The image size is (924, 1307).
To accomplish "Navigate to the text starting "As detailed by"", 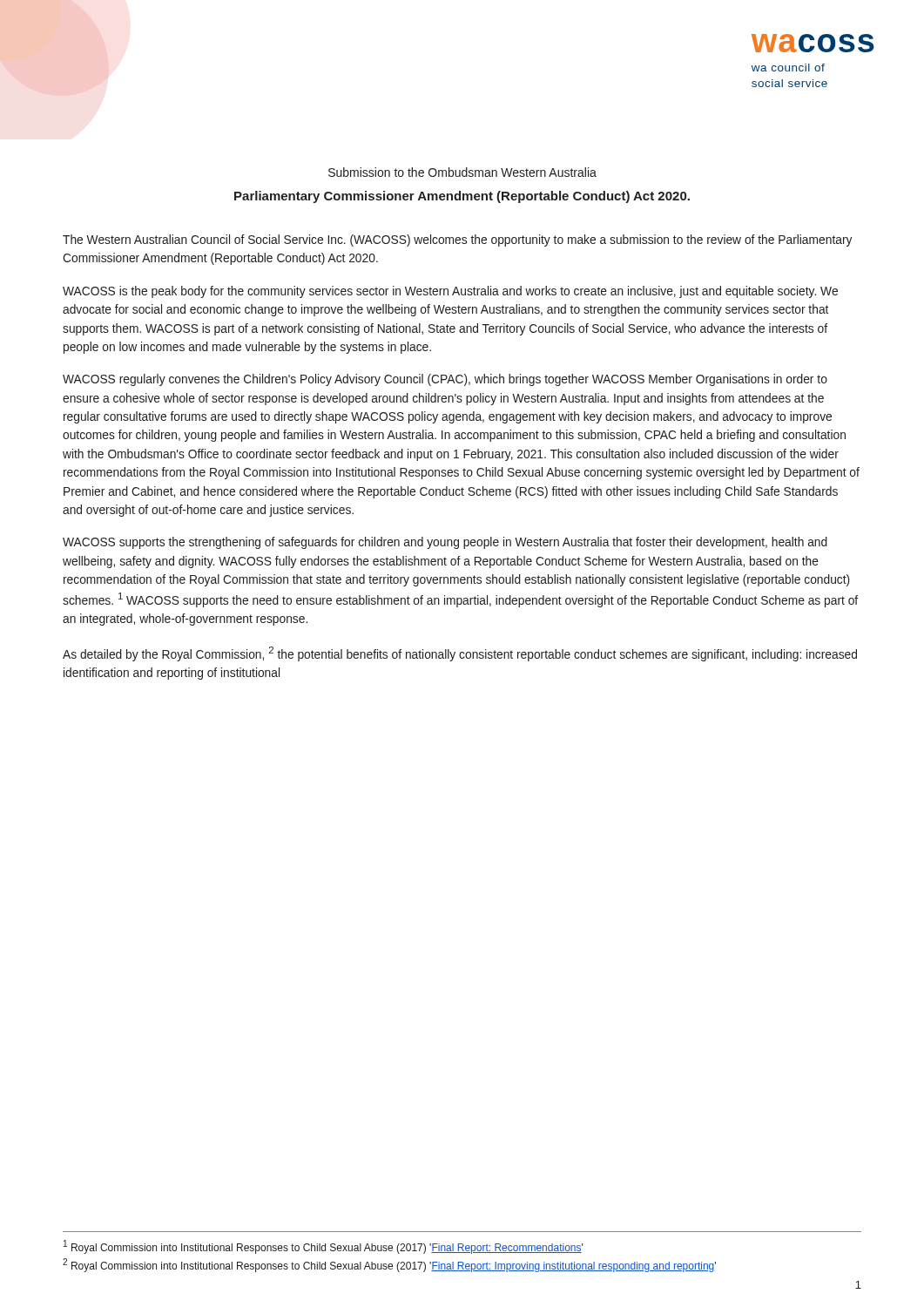I will (460, 662).
